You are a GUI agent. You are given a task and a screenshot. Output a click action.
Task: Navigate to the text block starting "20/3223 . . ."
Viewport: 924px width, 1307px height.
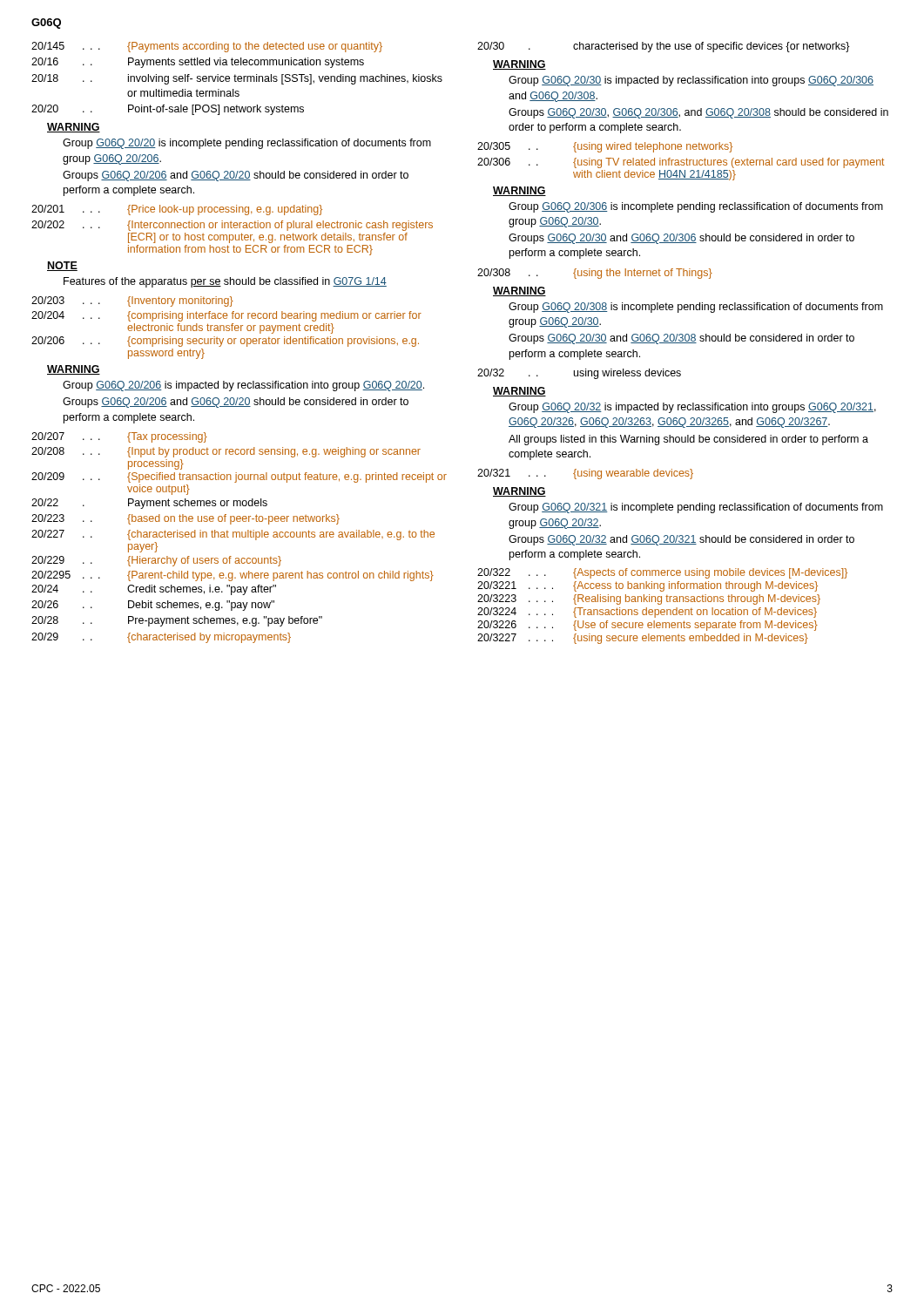685,599
